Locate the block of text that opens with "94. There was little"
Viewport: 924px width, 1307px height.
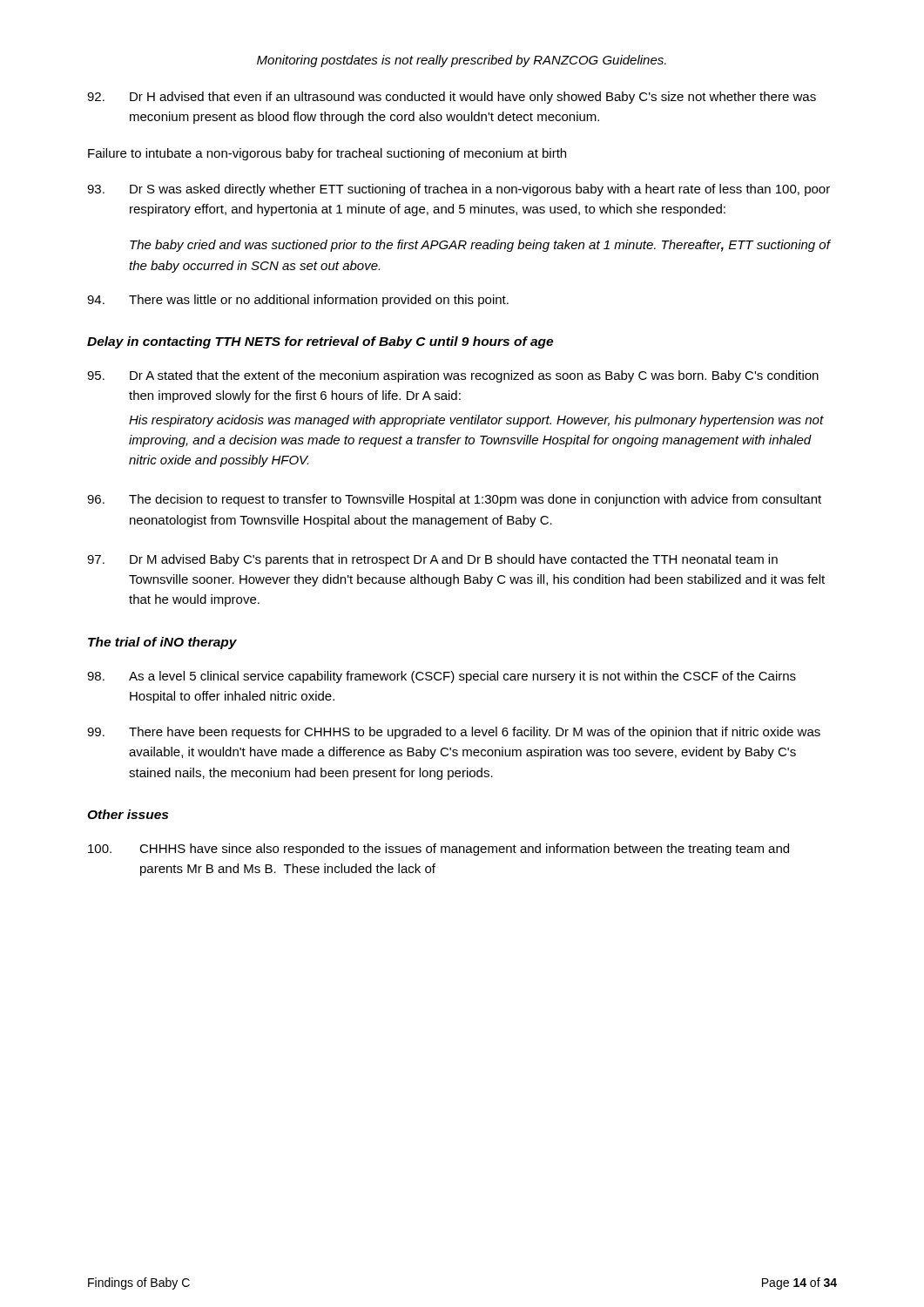click(x=462, y=299)
